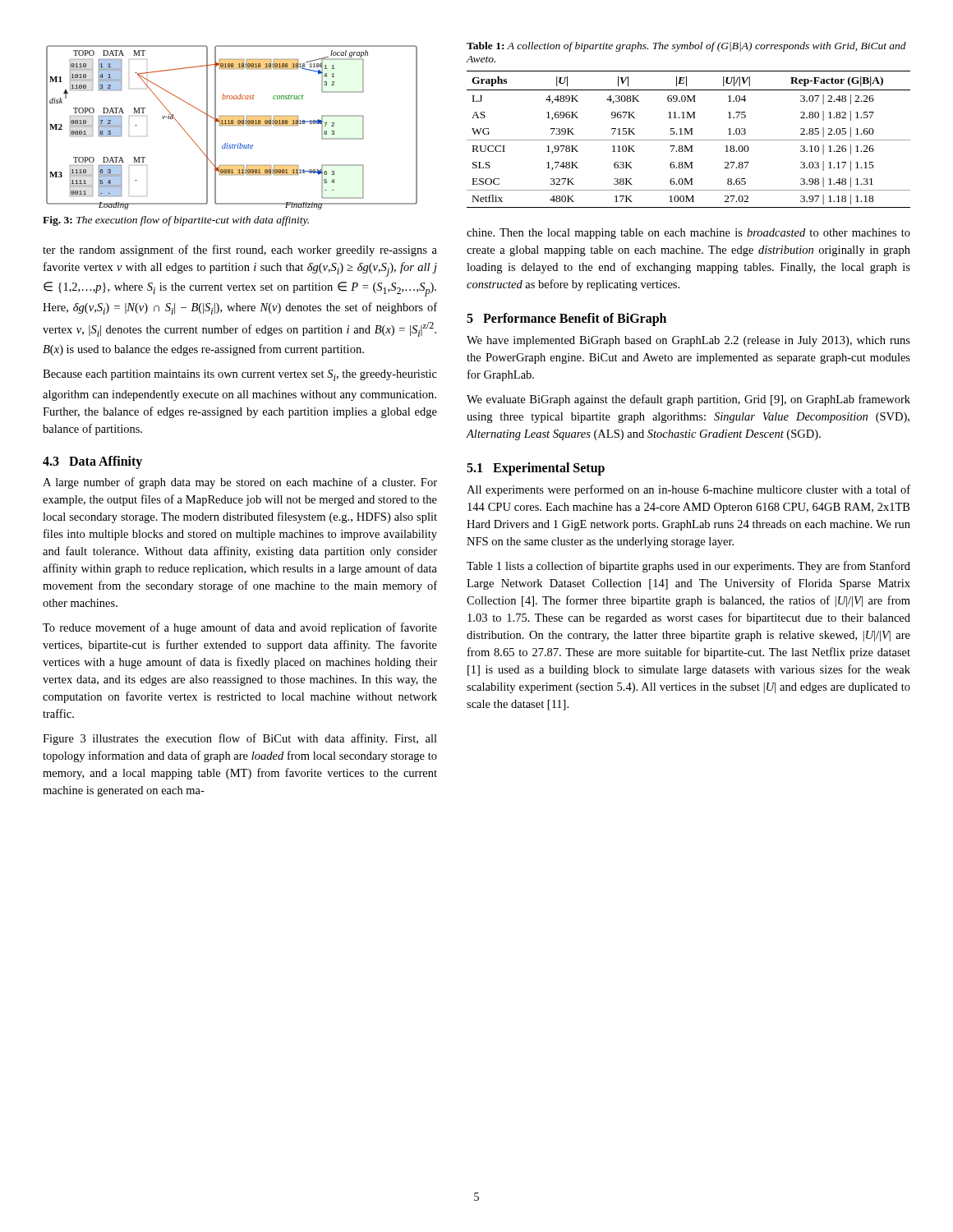Image resolution: width=953 pixels, height=1232 pixels.
Task: Find the text block starting "Figure 3 illustrates the execution flow of"
Action: 240,764
